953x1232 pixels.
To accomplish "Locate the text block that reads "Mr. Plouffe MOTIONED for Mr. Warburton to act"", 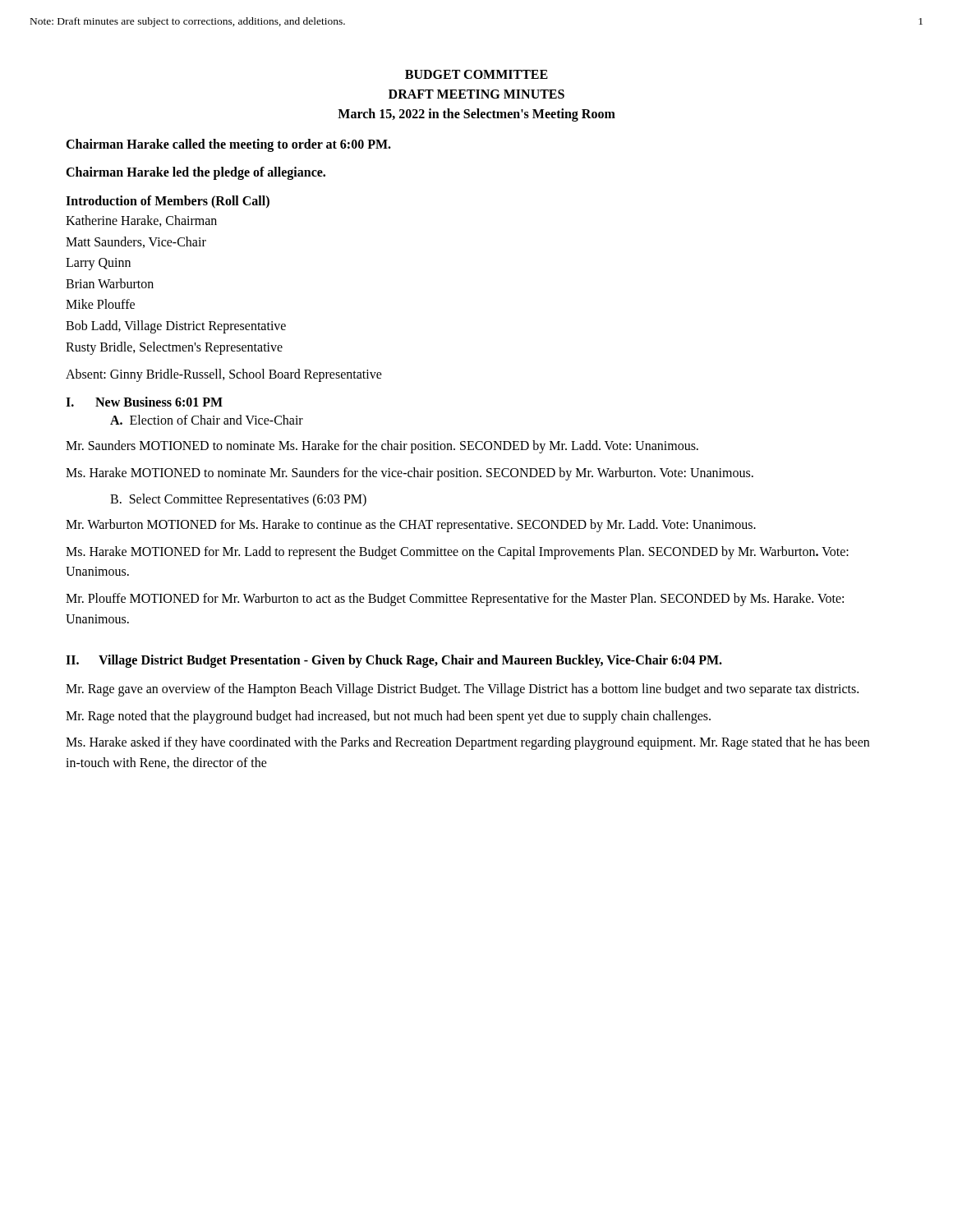I will [455, 609].
